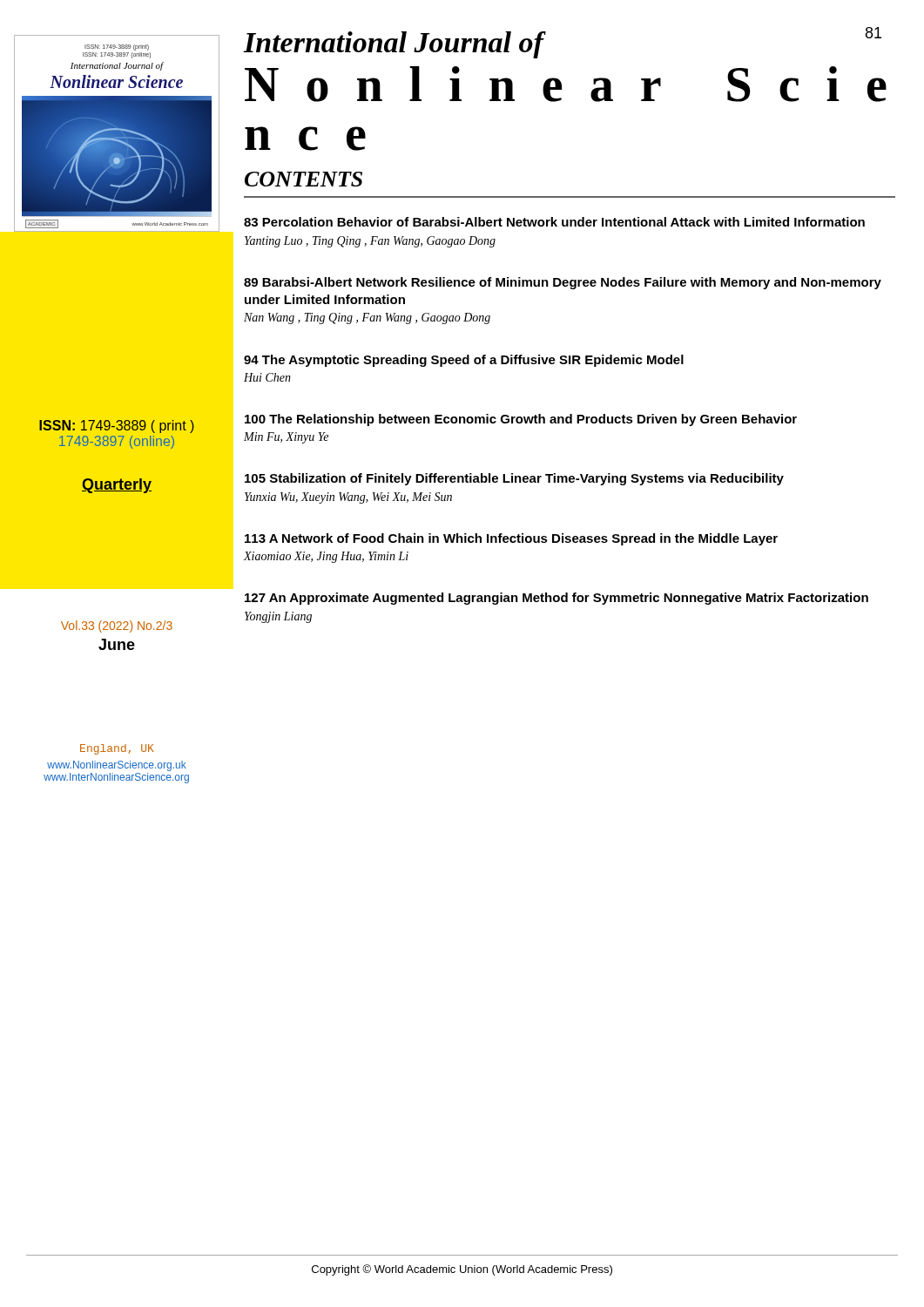Select the title with the text "International Journal of N o n l i"
Screen dimensions: 1307x924
[x=570, y=92]
